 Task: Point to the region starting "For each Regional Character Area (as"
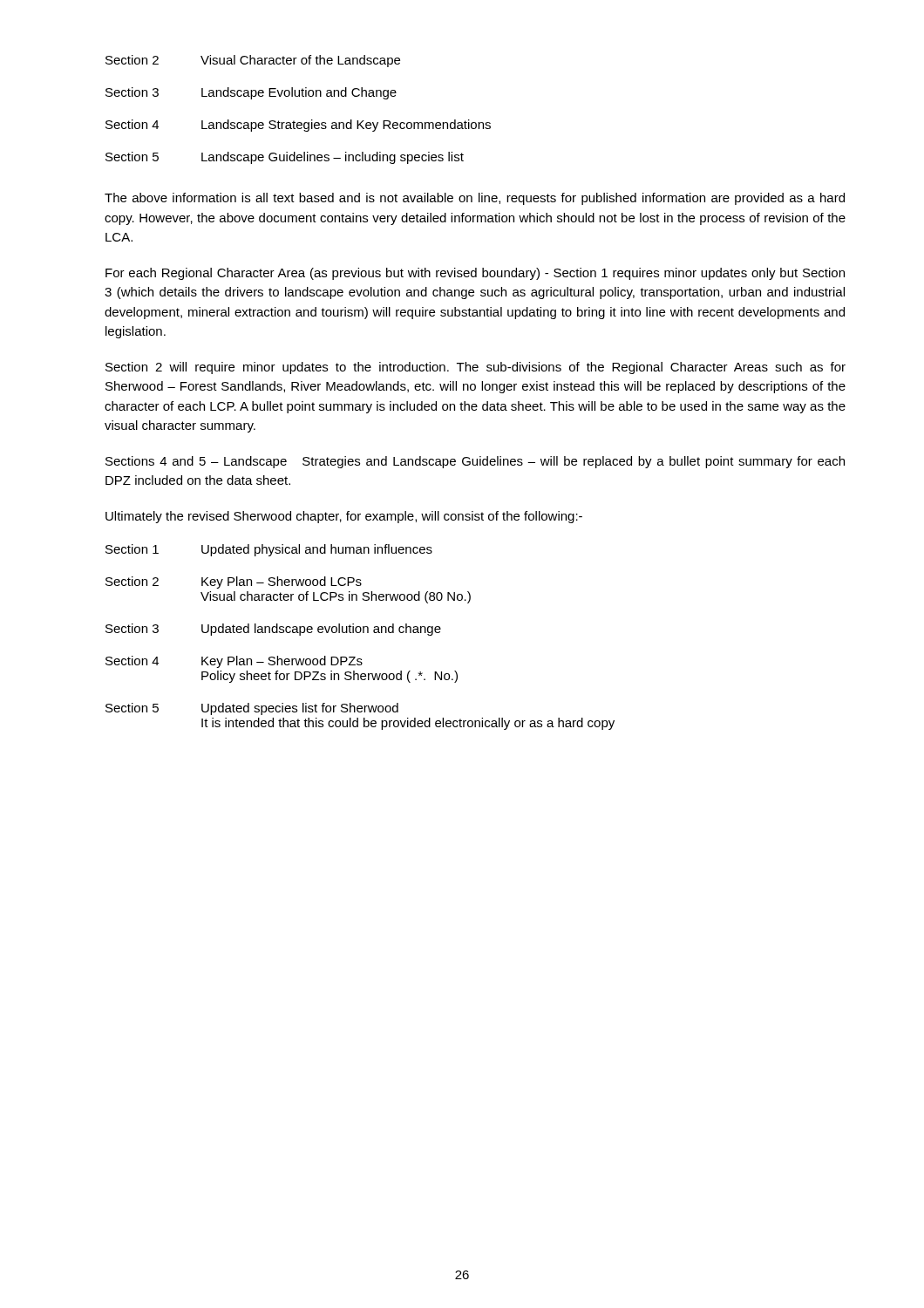point(475,301)
